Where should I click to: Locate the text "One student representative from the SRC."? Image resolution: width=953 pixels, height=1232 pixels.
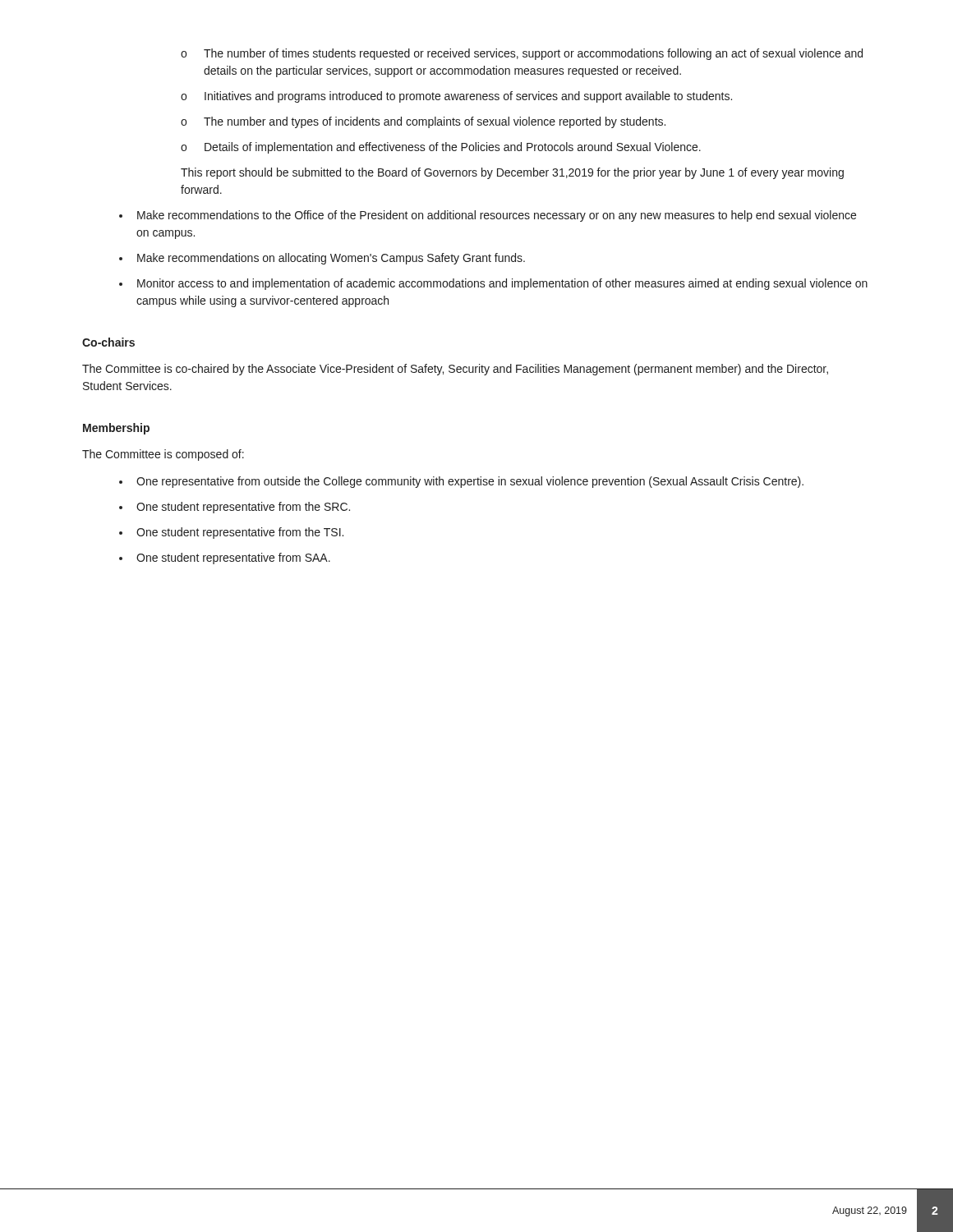click(x=243, y=508)
